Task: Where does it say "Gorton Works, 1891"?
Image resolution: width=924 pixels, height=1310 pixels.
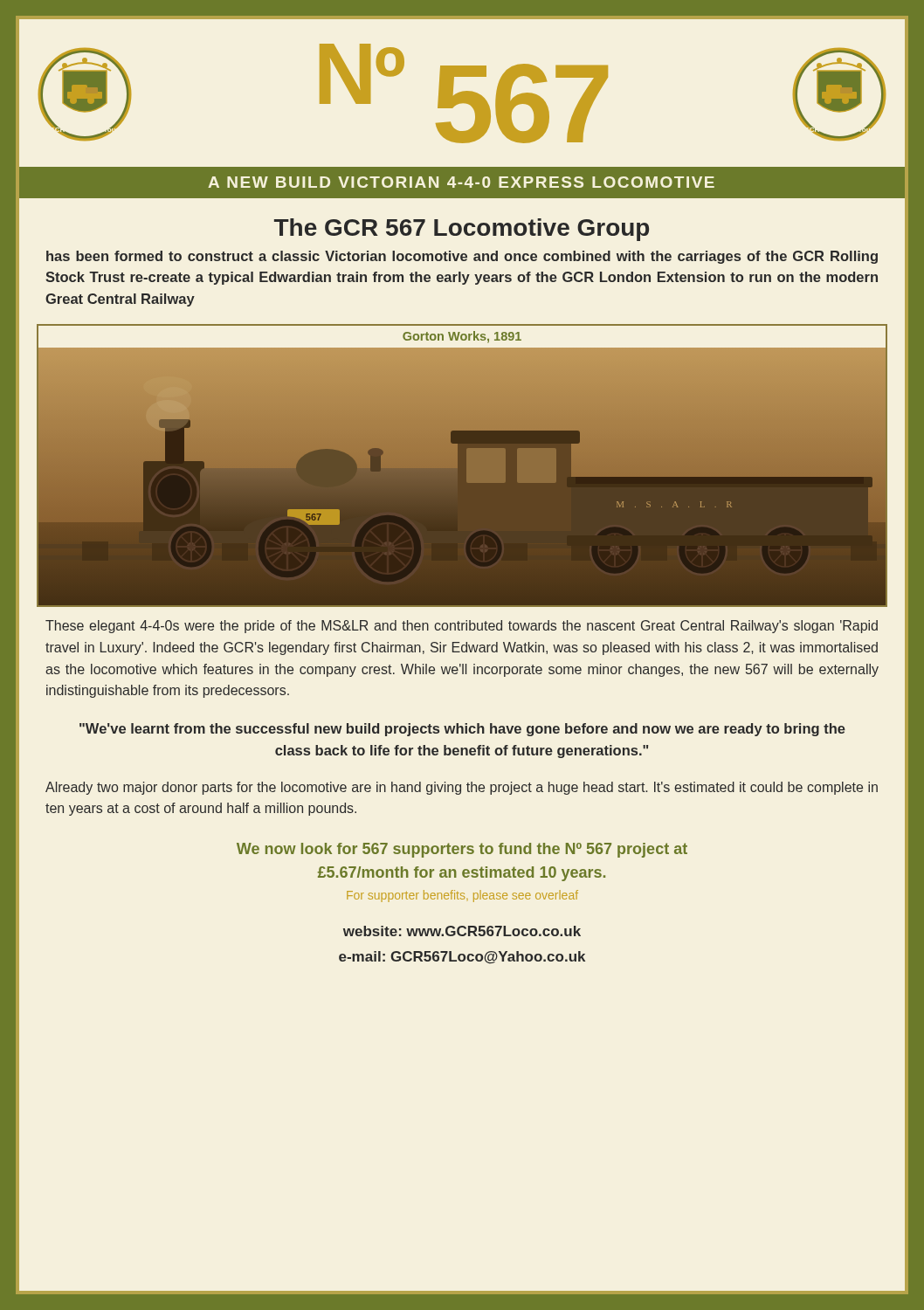Action: (x=462, y=336)
